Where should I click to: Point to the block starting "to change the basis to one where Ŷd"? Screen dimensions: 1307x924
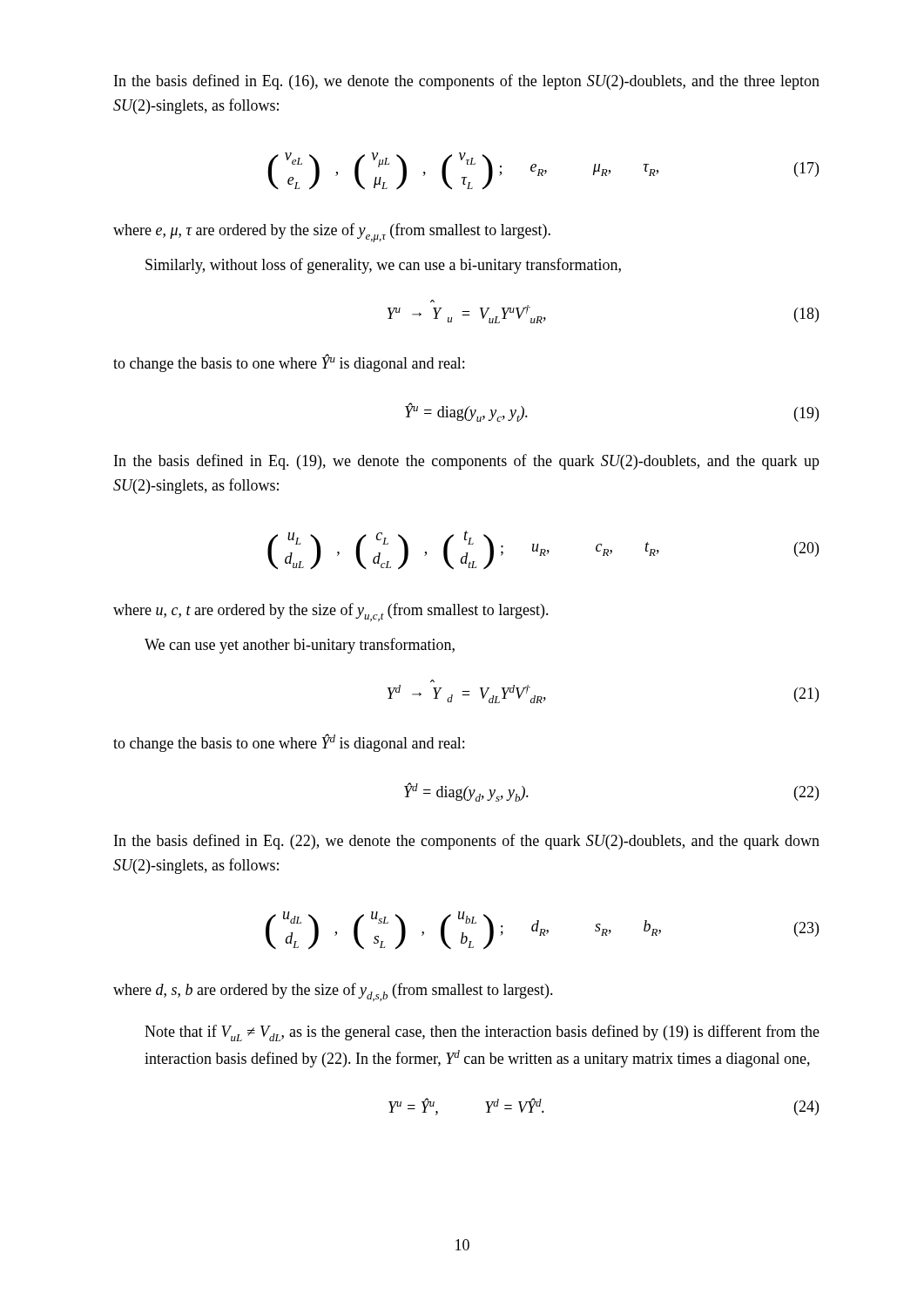coord(466,743)
